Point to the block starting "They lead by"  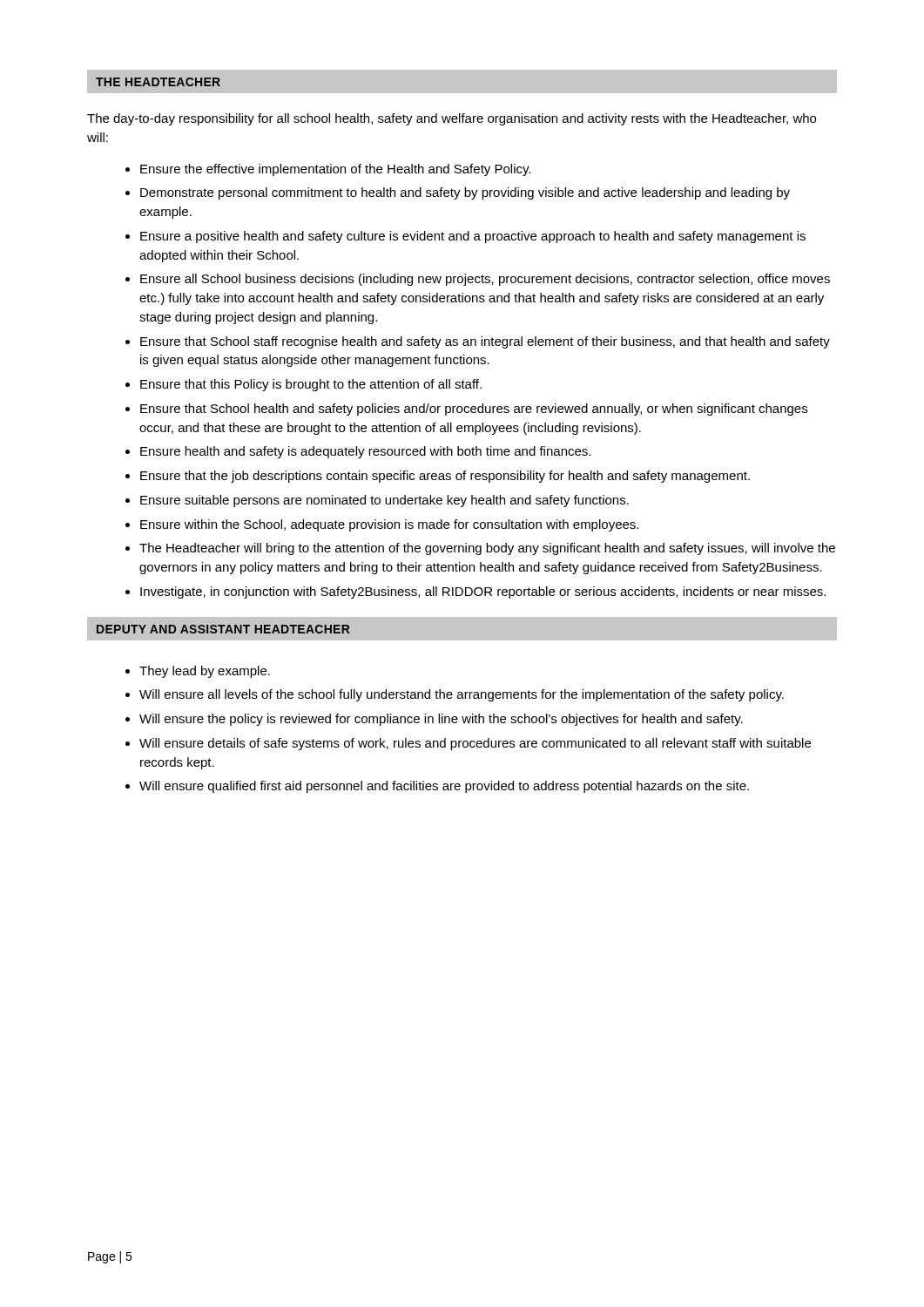[x=462, y=728]
